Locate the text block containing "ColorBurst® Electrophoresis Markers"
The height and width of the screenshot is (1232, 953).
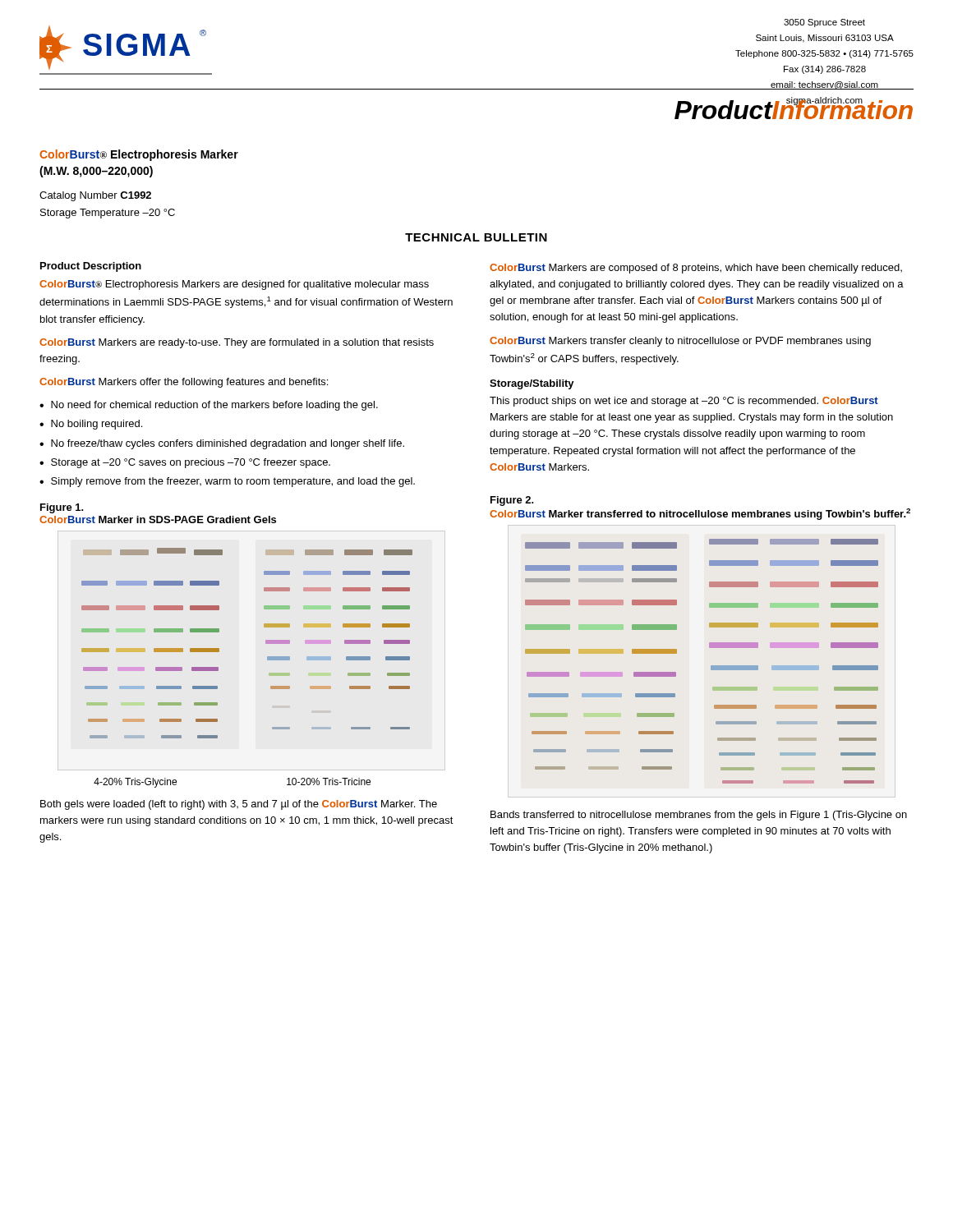point(246,301)
